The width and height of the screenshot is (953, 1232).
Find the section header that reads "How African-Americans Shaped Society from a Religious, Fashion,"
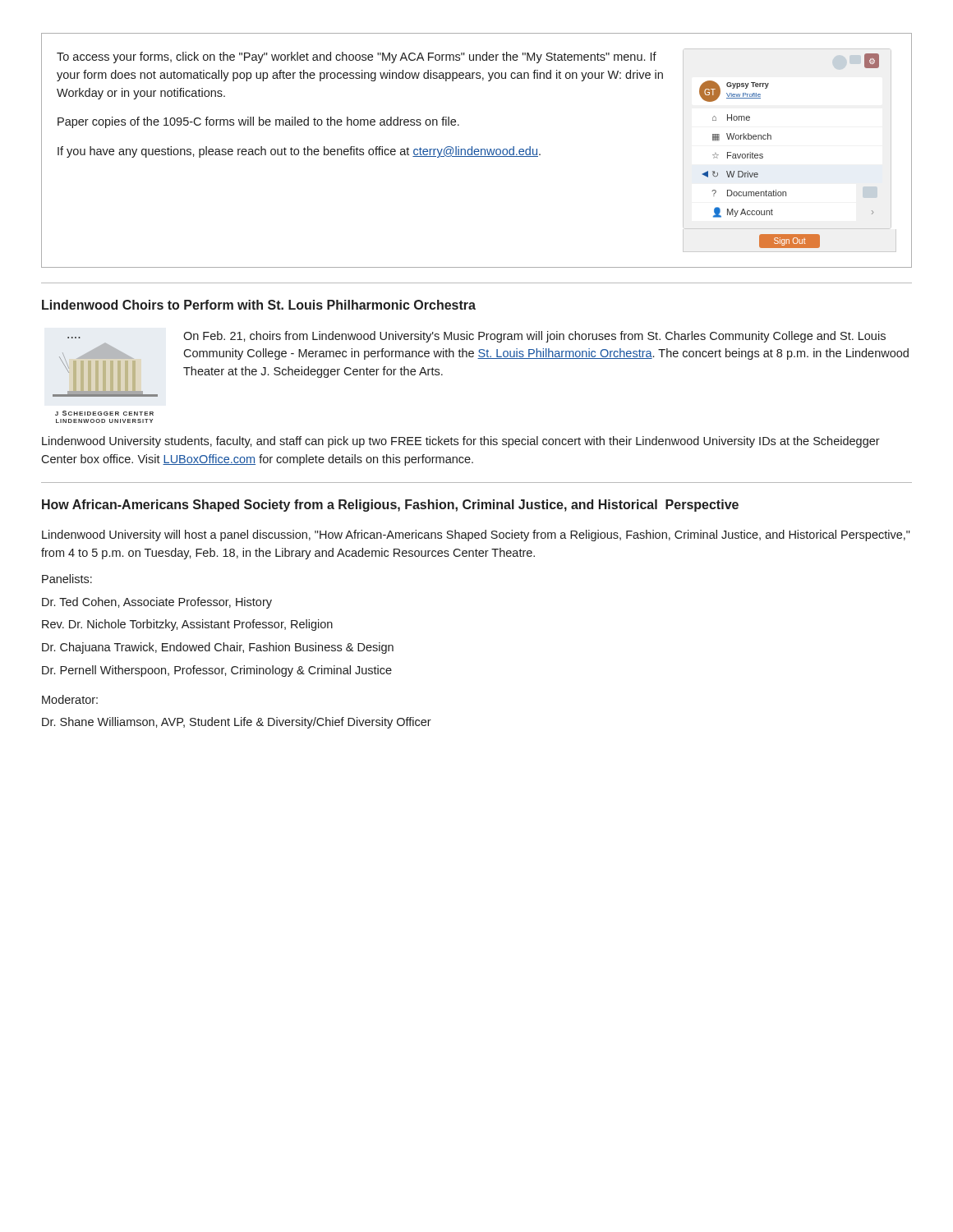390,505
